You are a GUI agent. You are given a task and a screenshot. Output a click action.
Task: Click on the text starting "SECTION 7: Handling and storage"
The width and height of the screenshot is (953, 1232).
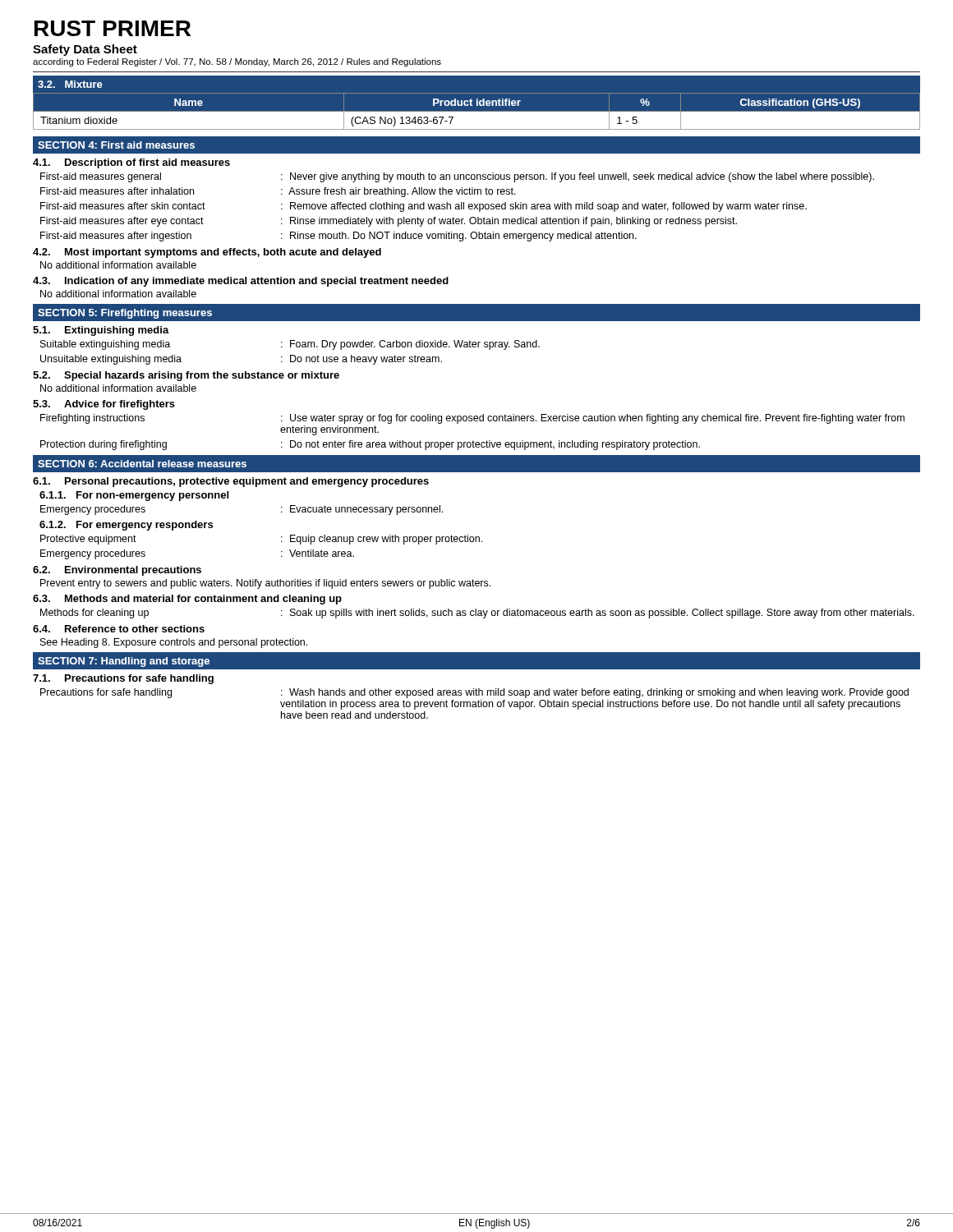(x=124, y=661)
